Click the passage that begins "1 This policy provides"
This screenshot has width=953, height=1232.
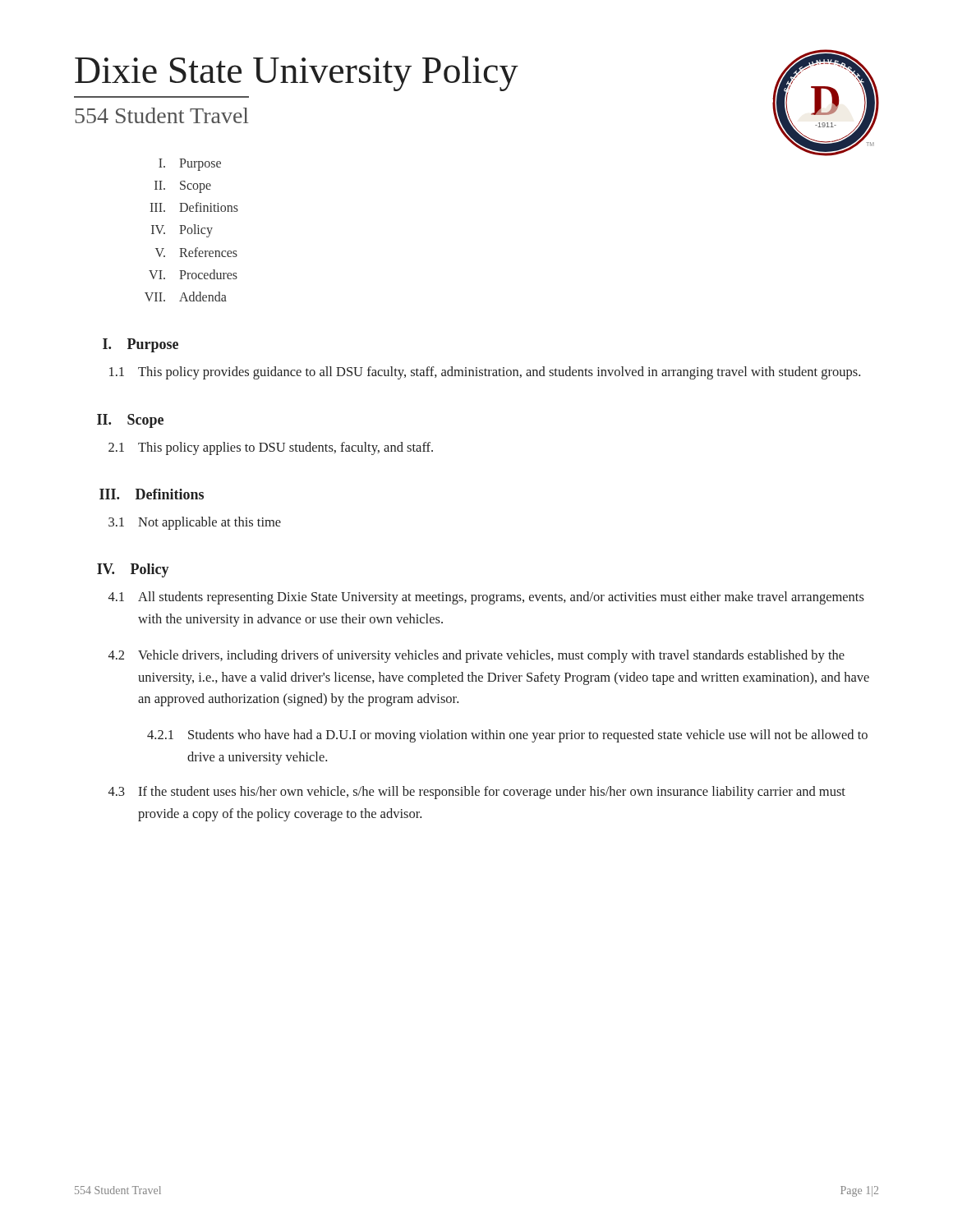coord(476,372)
